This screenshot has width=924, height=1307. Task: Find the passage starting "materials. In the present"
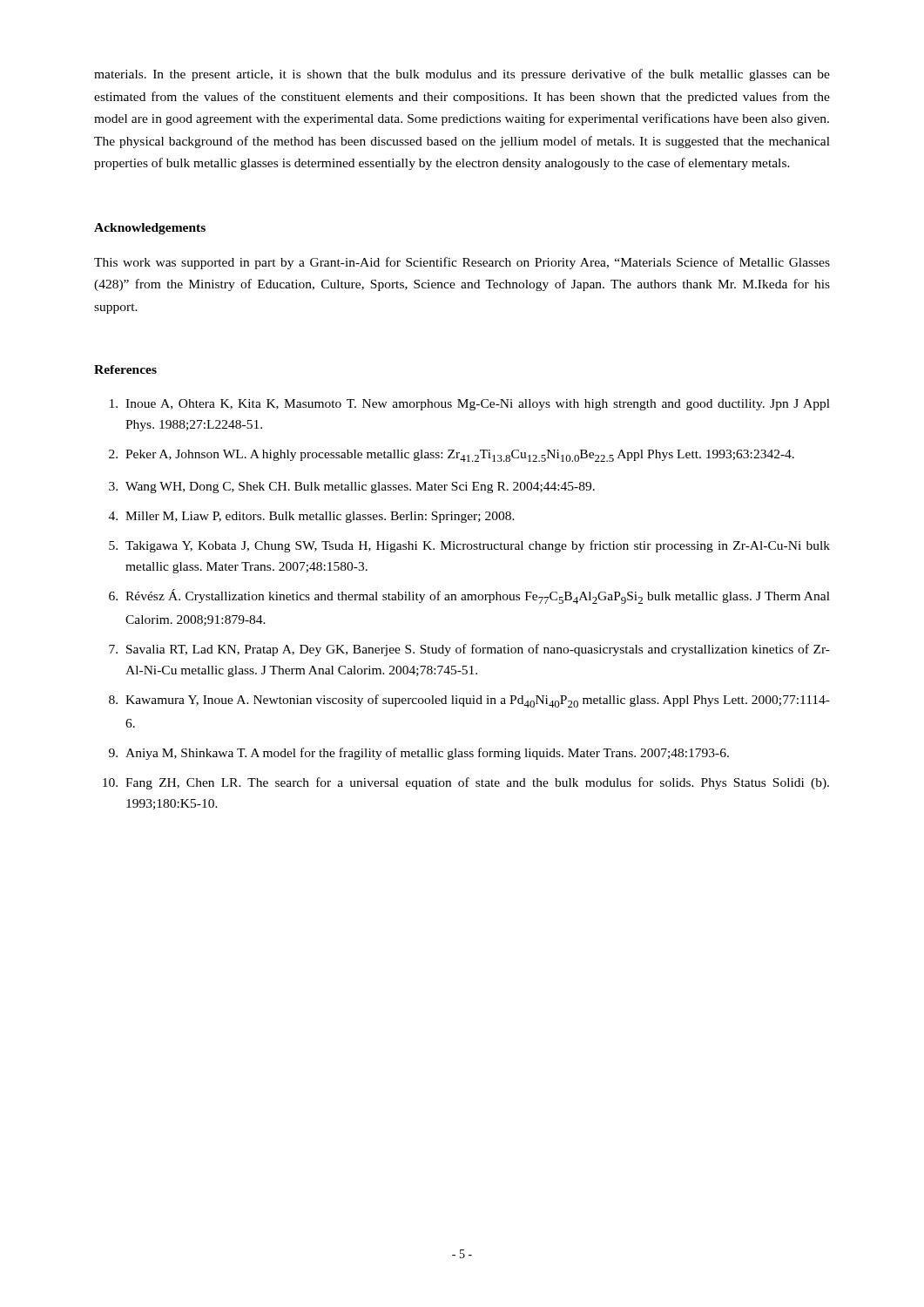(462, 118)
